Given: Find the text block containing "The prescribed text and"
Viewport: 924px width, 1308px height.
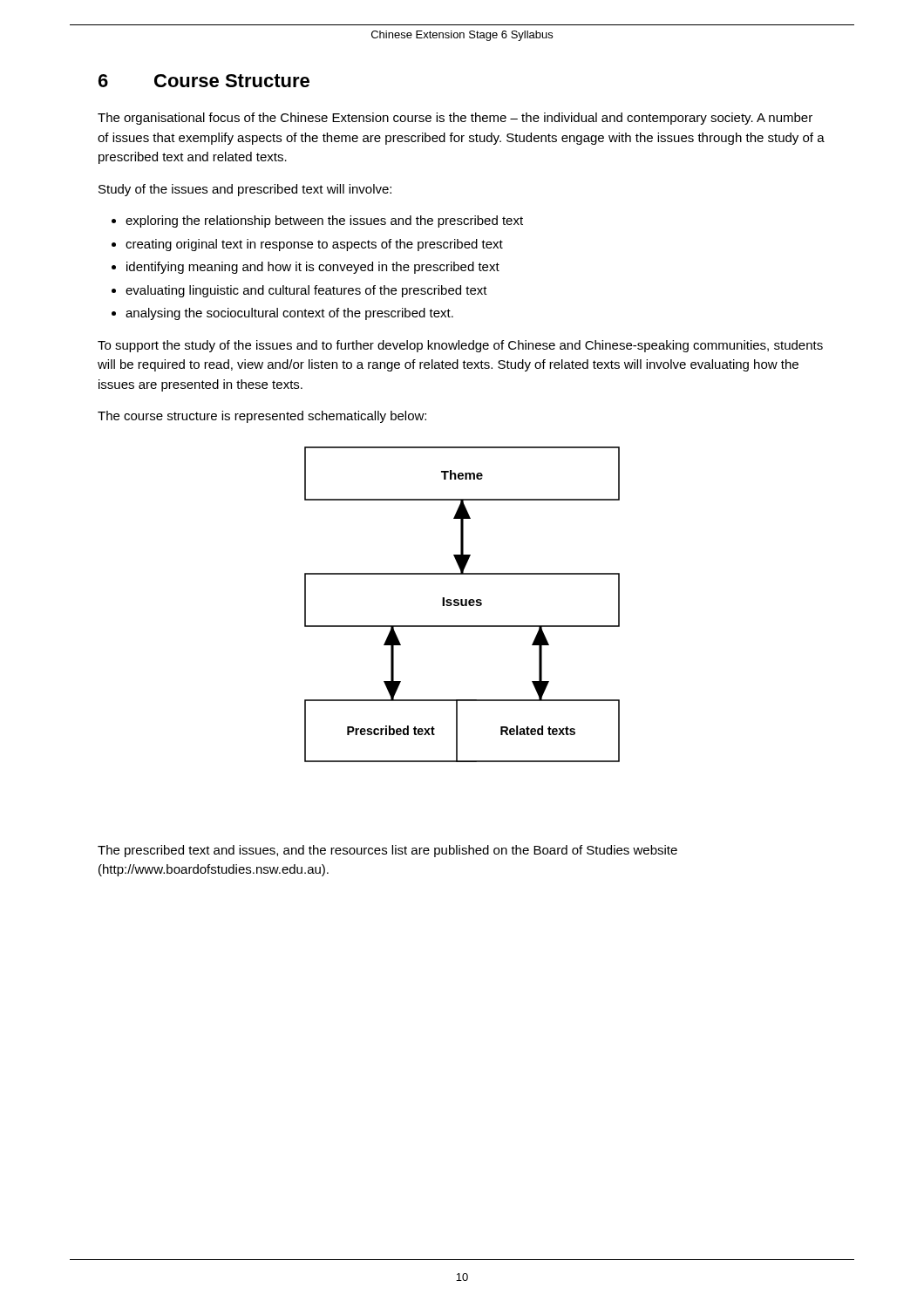Looking at the screenshot, I should pyautogui.click(x=462, y=860).
